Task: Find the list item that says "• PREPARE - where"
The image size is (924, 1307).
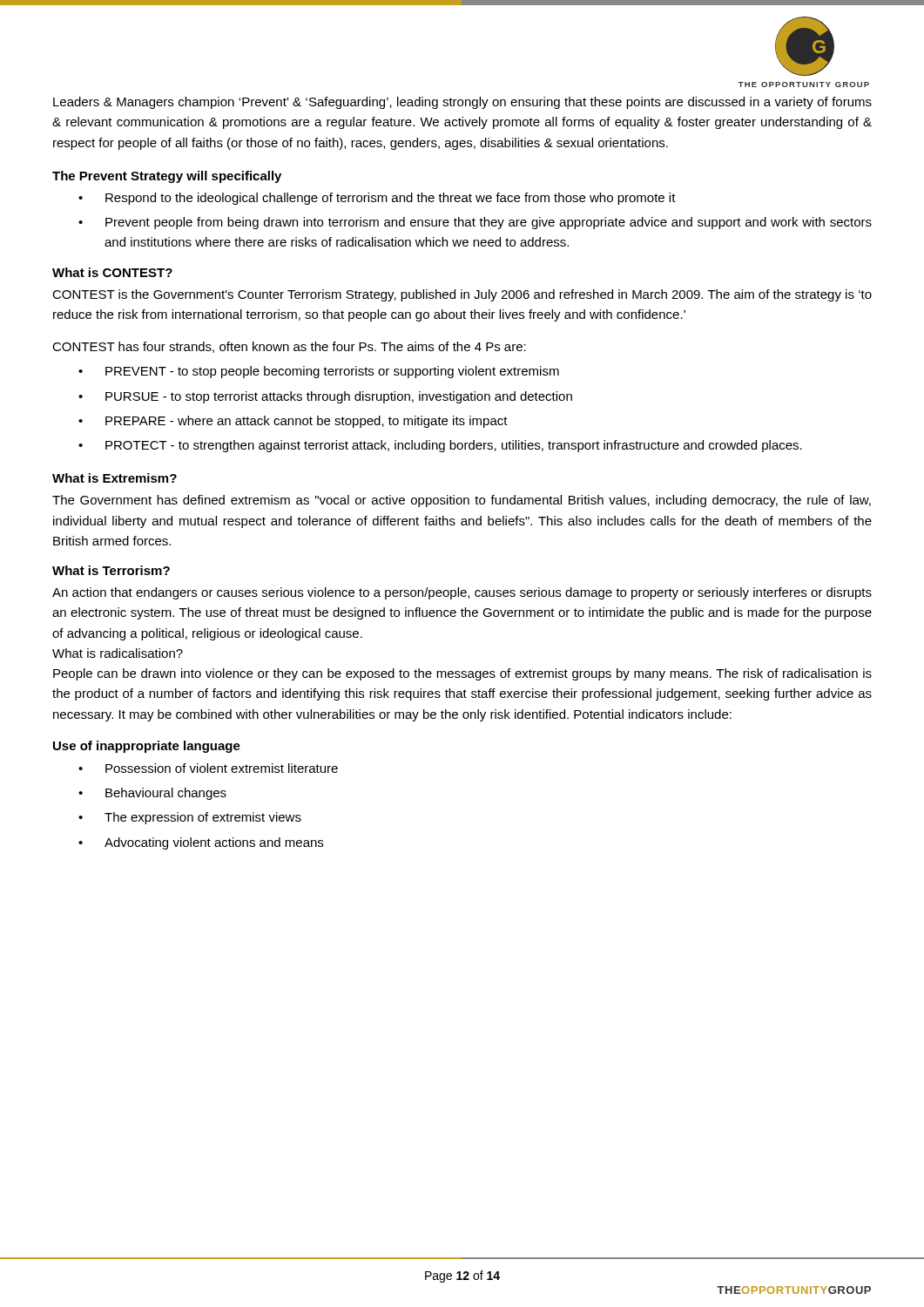Action: [293, 420]
